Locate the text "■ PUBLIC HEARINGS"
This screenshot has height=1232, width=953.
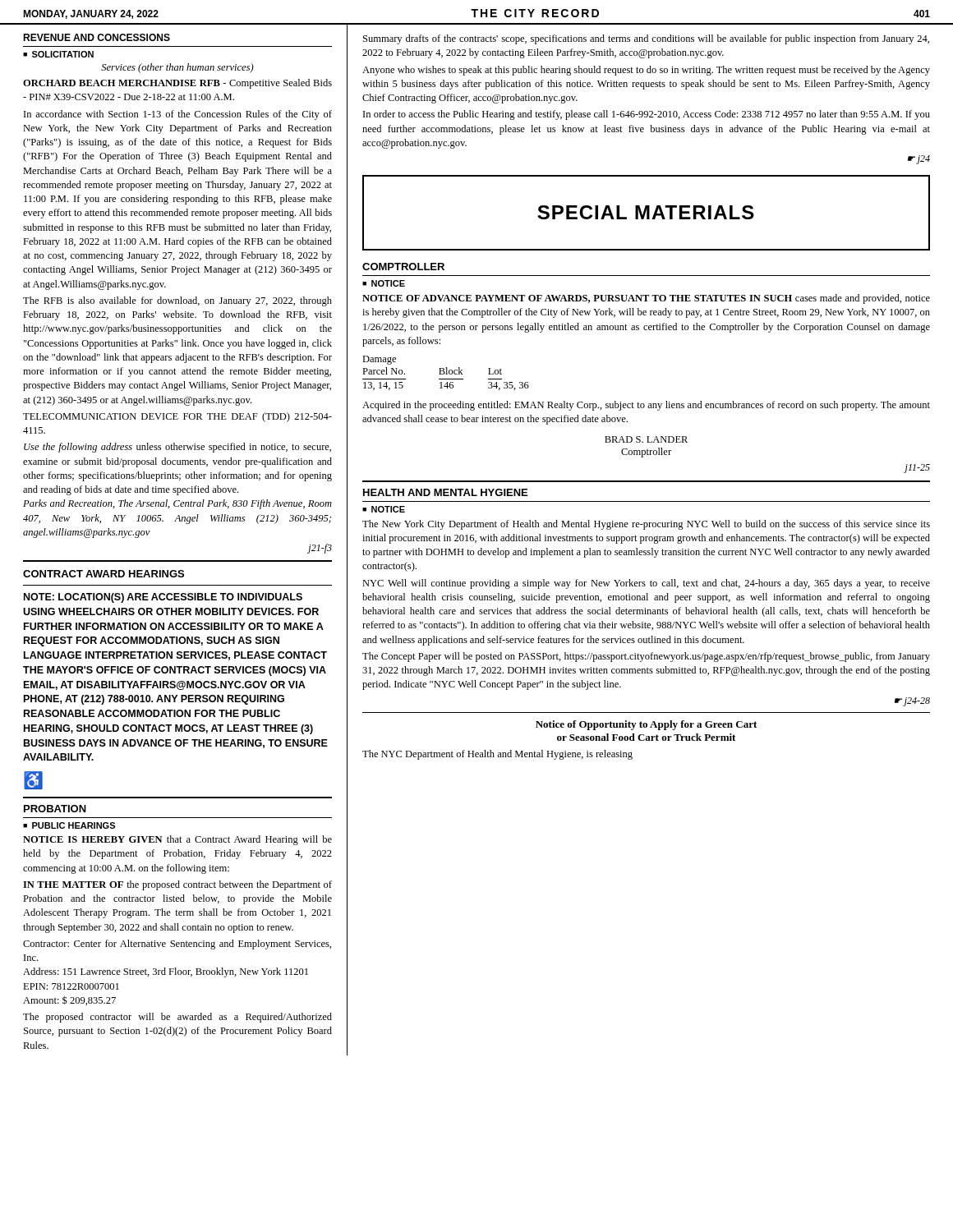(69, 825)
